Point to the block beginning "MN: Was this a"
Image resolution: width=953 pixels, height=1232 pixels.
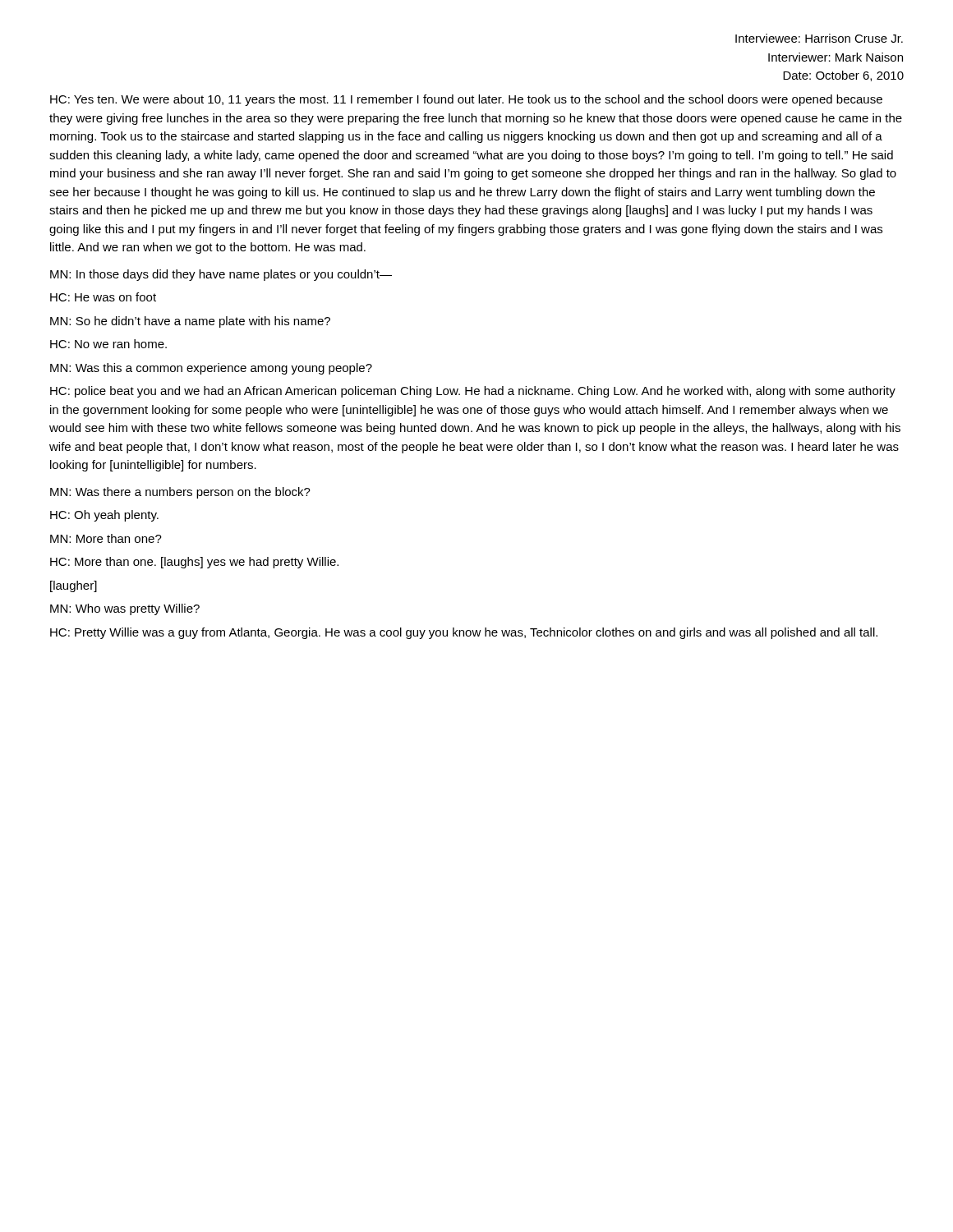click(211, 367)
